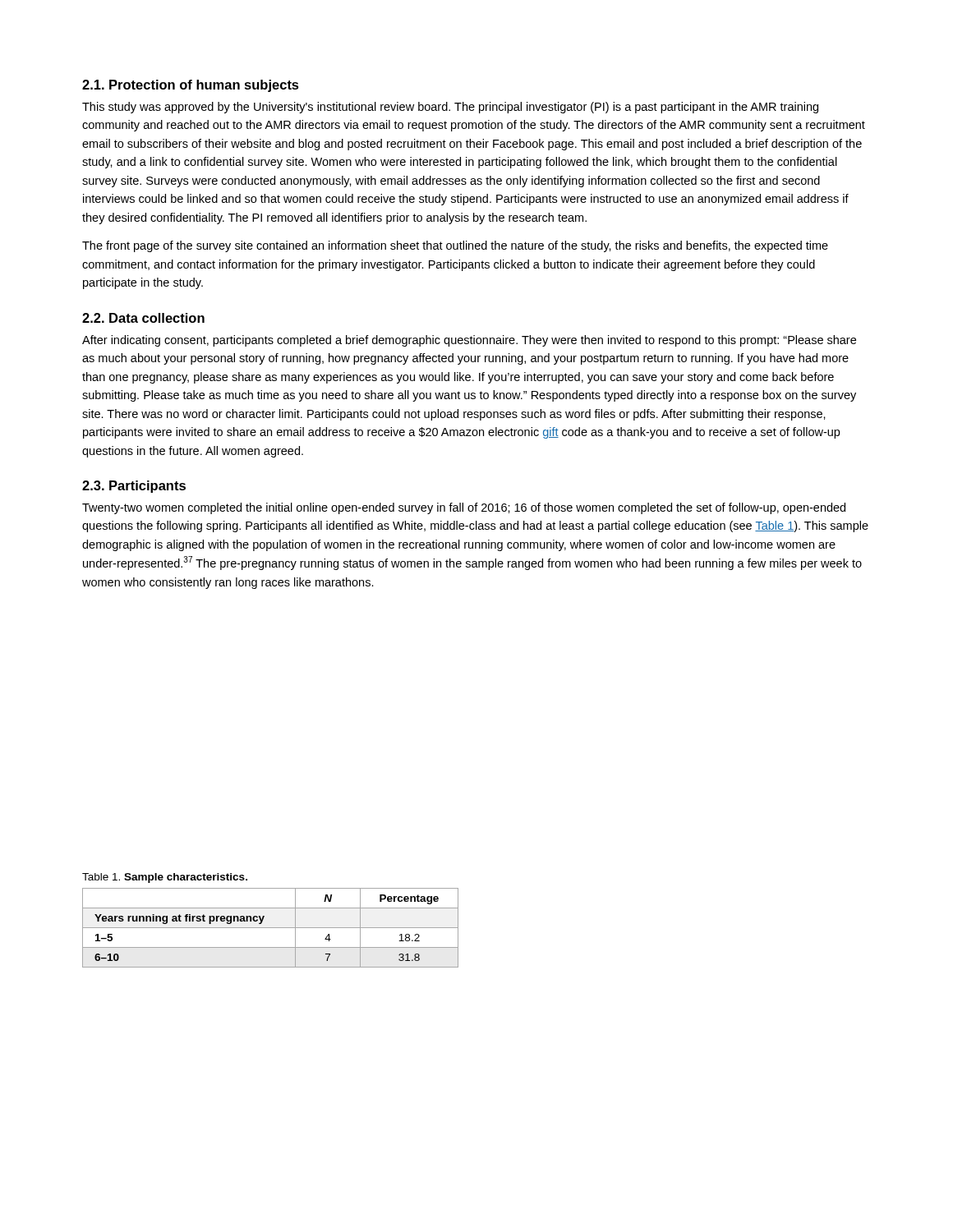
Task: Click on the table containing "Years running at first"
Action: point(476,928)
